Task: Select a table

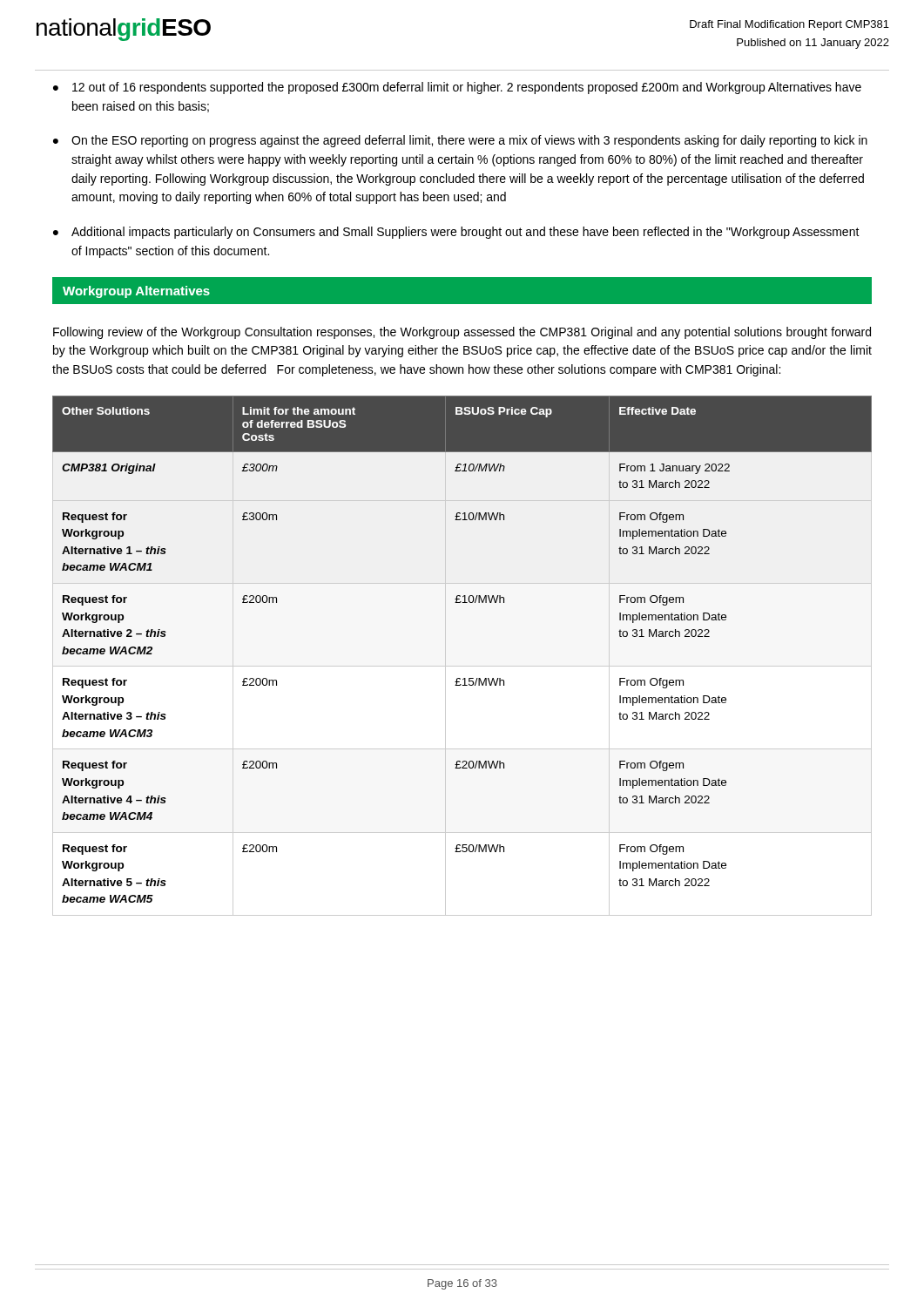Action: click(x=462, y=655)
